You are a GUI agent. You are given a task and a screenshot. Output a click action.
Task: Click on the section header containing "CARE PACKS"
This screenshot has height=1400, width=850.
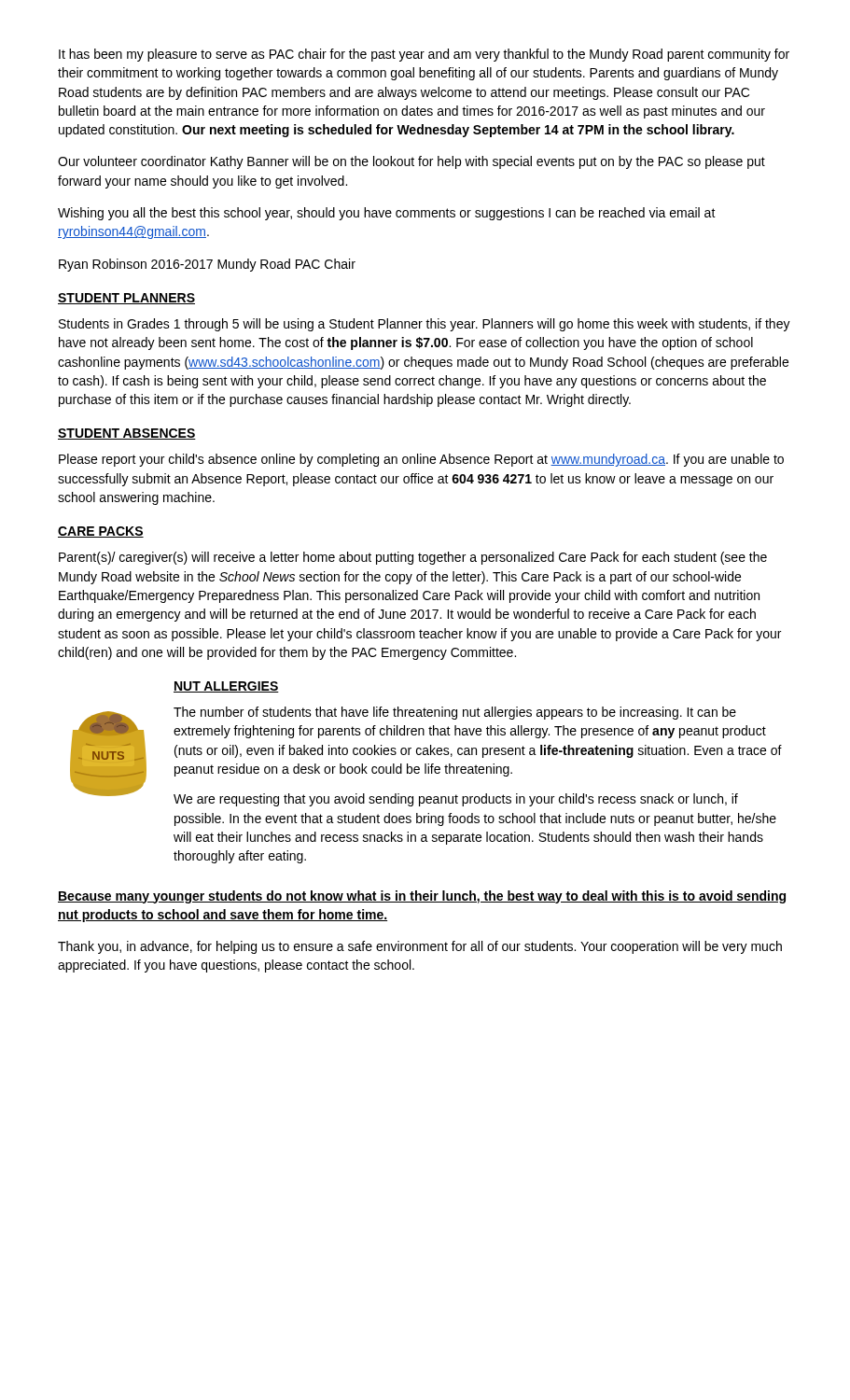[101, 531]
